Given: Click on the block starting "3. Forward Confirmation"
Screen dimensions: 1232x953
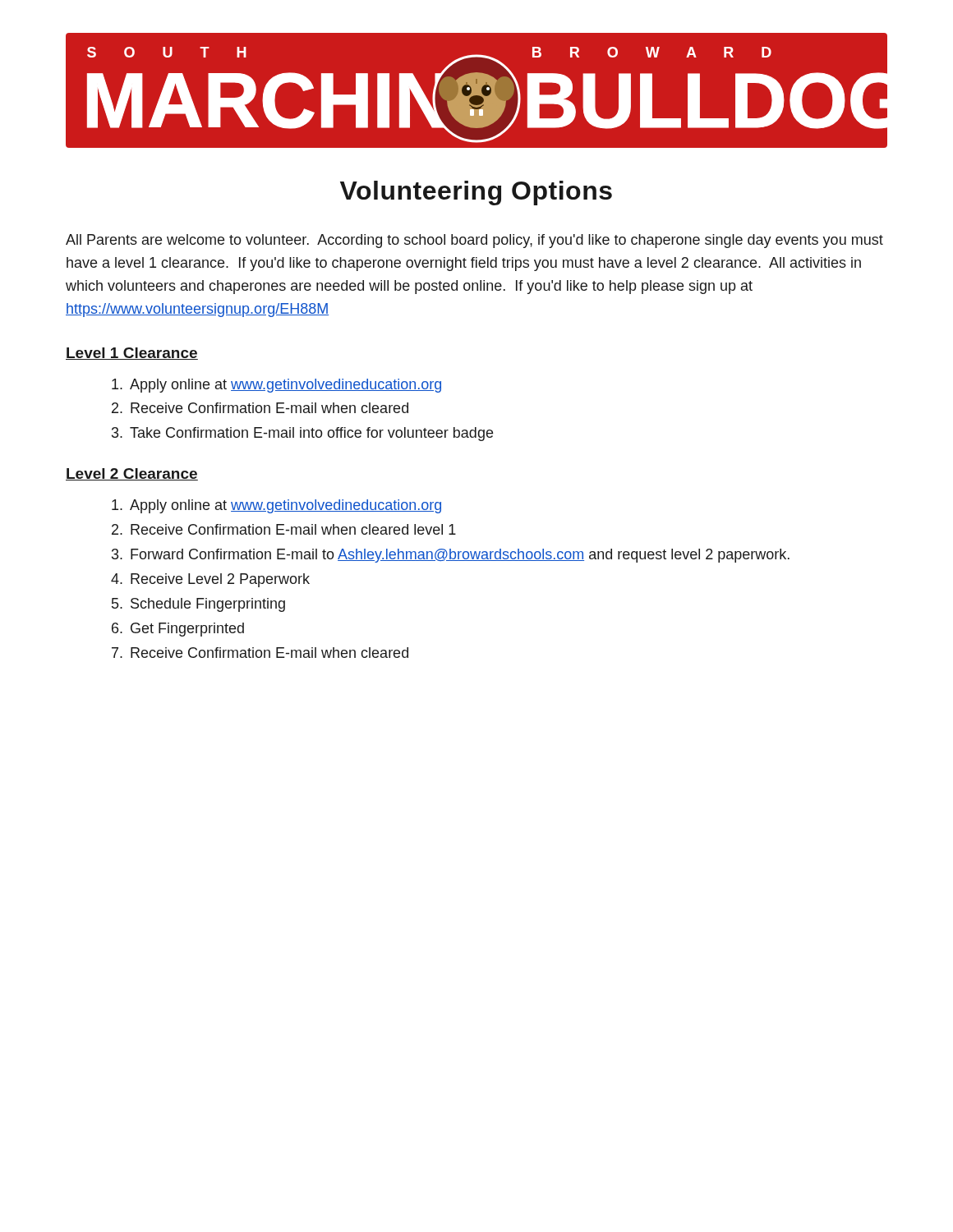Looking at the screenshot, I should [493, 555].
